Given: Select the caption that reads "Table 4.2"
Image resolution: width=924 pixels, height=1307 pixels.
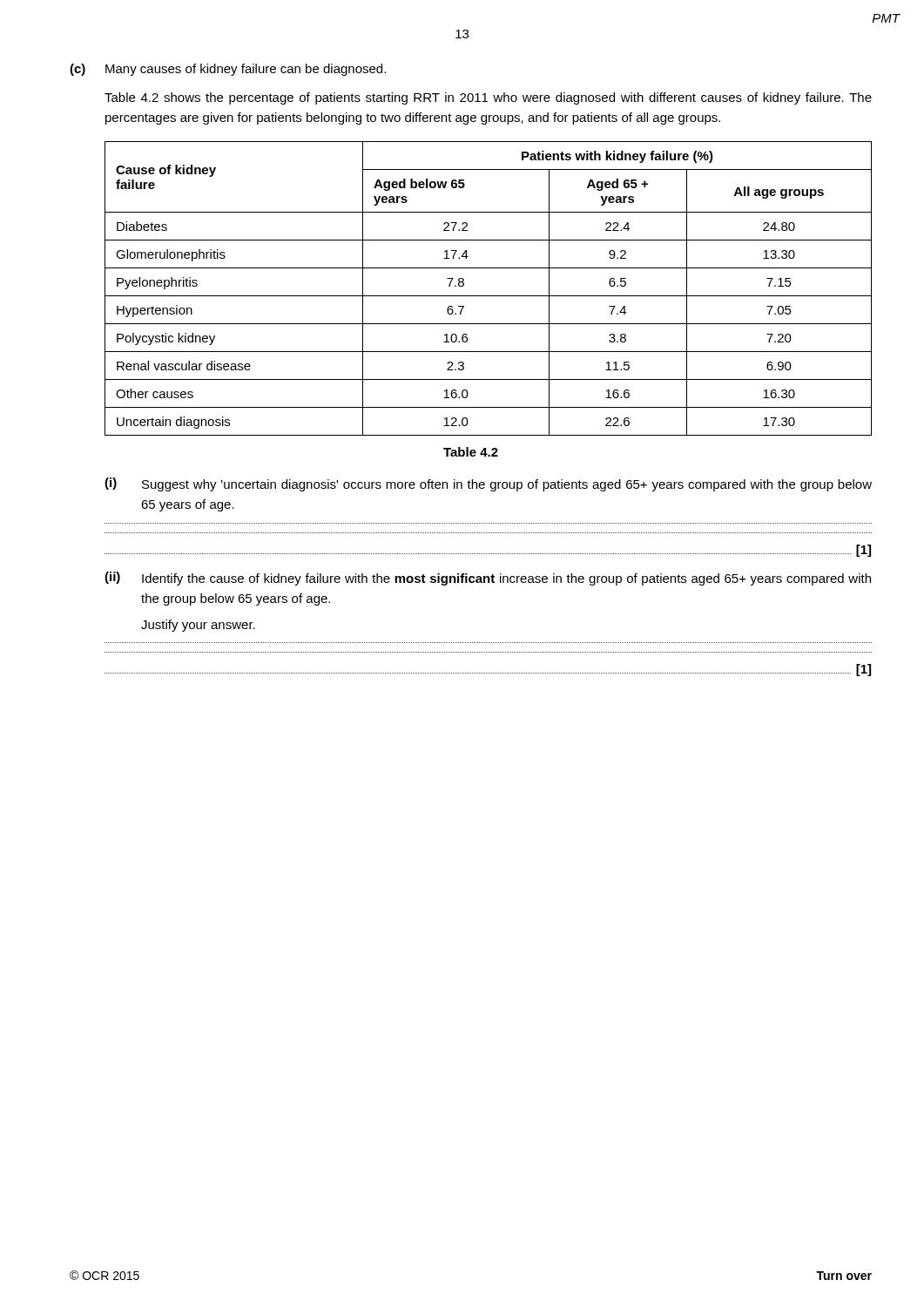Looking at the screenshot, I should coord(471,452).
